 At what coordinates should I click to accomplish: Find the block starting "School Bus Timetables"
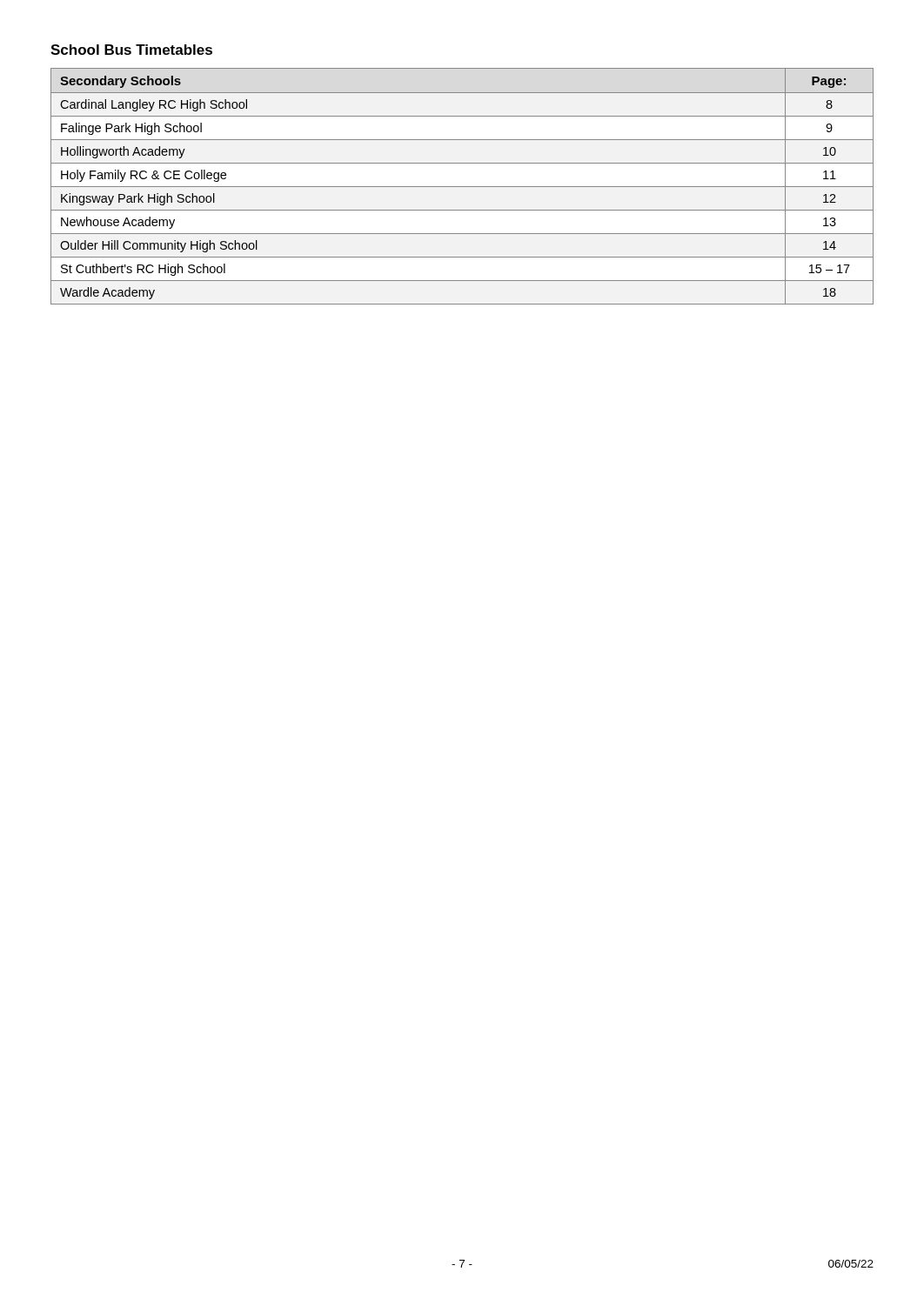pyautogui.click(x=132, y=50)
